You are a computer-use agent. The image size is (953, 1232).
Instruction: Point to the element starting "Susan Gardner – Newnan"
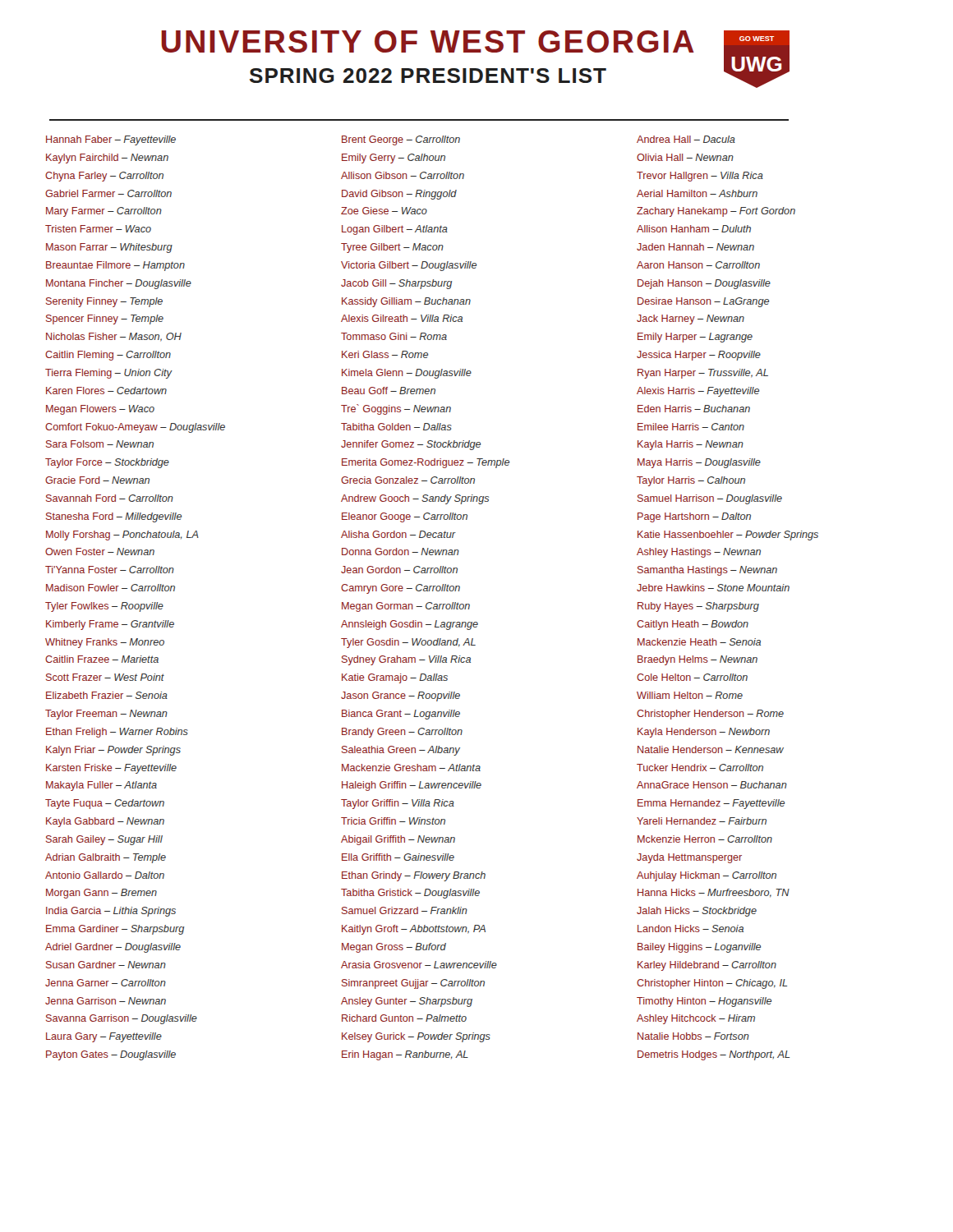(106, 965)
